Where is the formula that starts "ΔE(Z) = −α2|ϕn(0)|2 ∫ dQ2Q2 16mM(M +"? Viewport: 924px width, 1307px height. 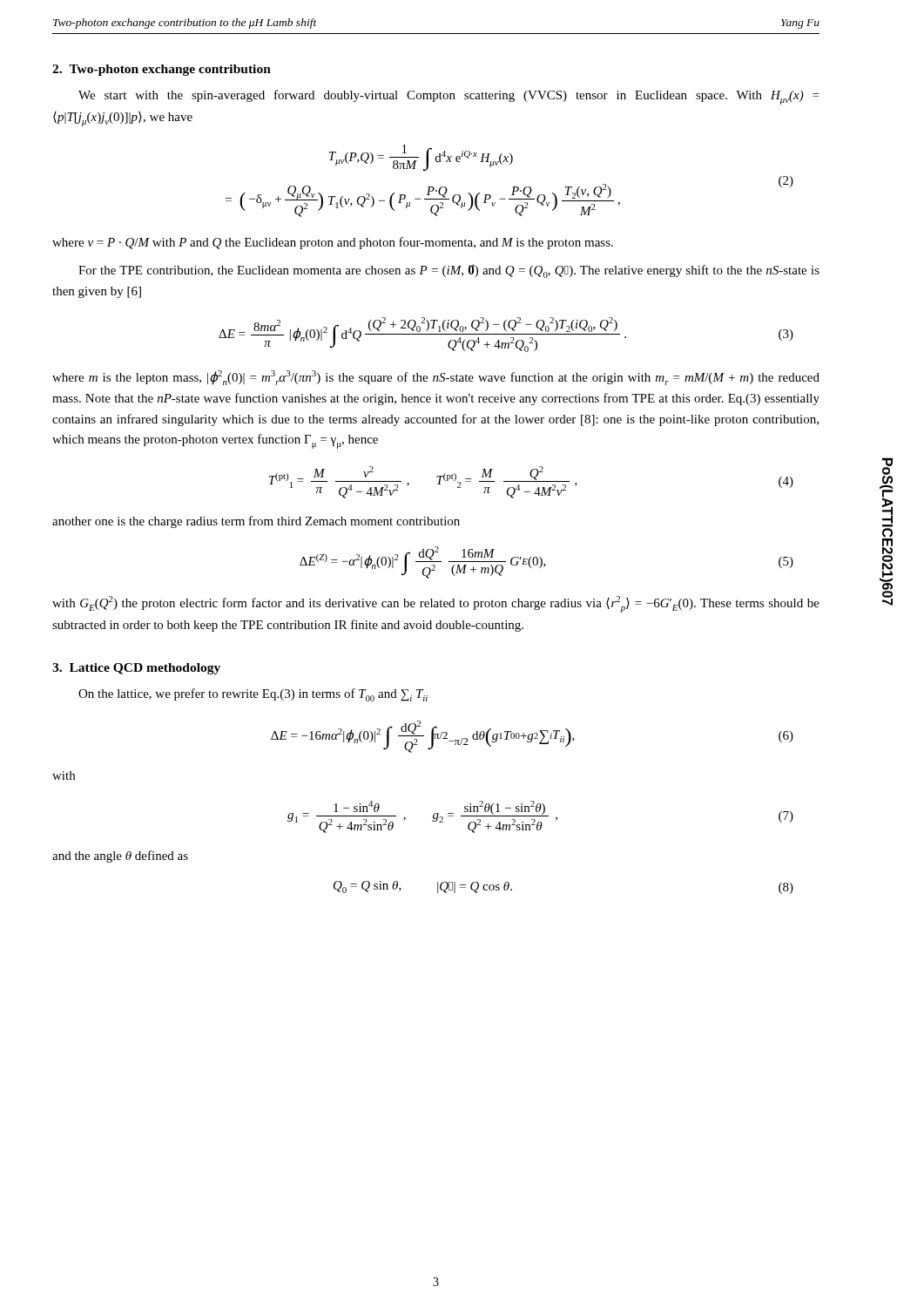[423, 561]
